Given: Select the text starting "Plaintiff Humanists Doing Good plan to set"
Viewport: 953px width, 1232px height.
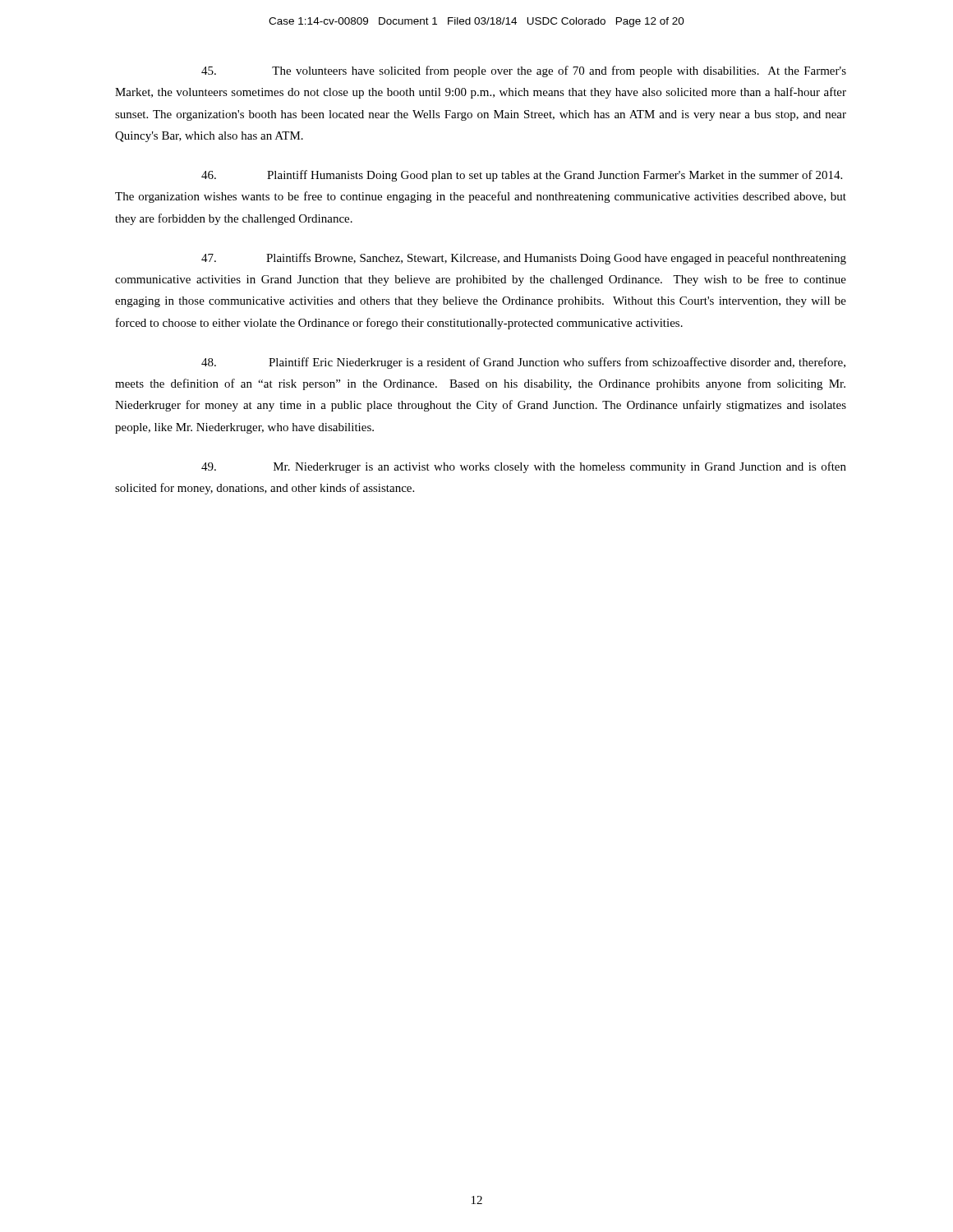Looking at the screenshot, I should coord(481,194).
